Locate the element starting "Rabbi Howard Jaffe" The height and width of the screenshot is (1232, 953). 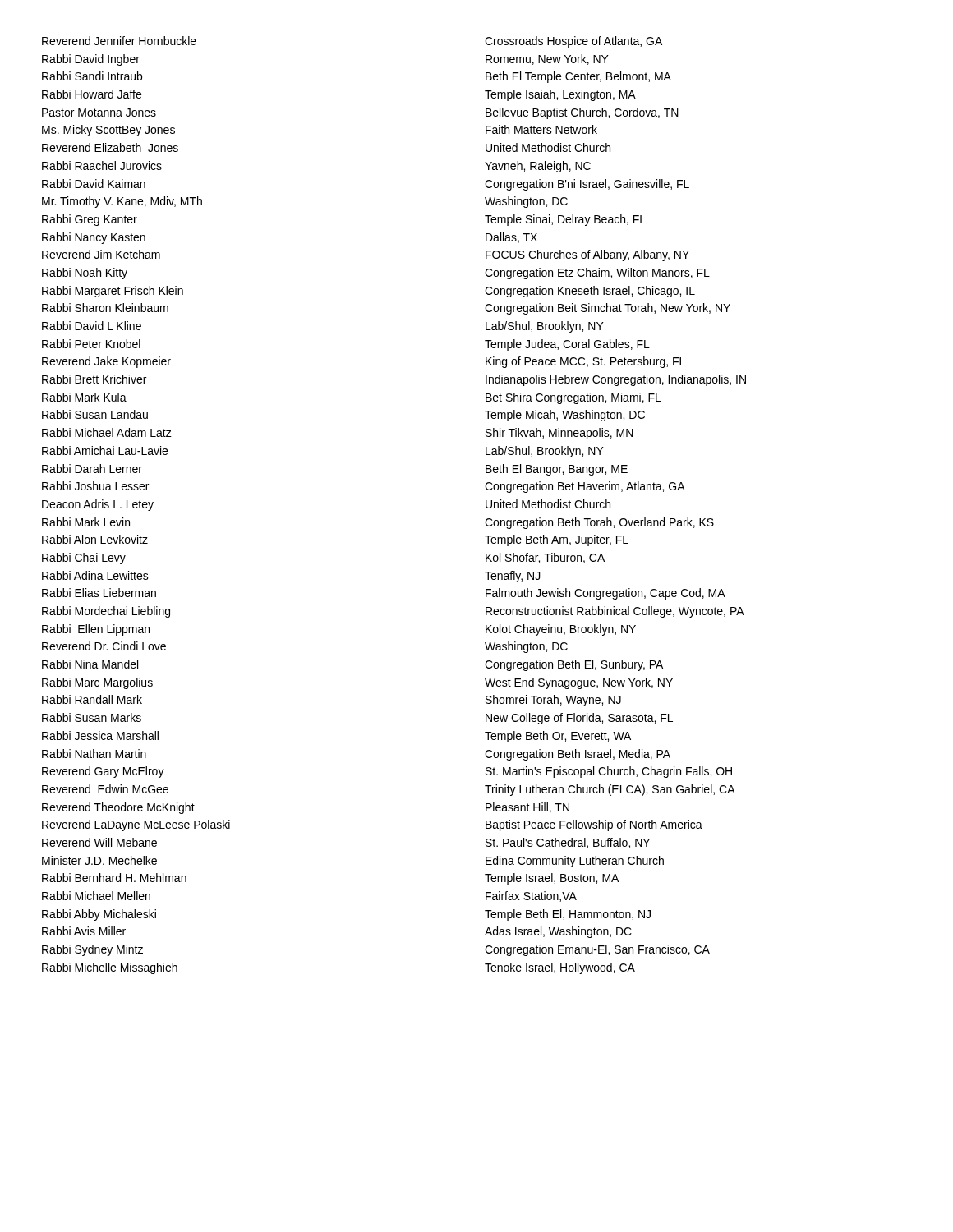click(91, 94)
